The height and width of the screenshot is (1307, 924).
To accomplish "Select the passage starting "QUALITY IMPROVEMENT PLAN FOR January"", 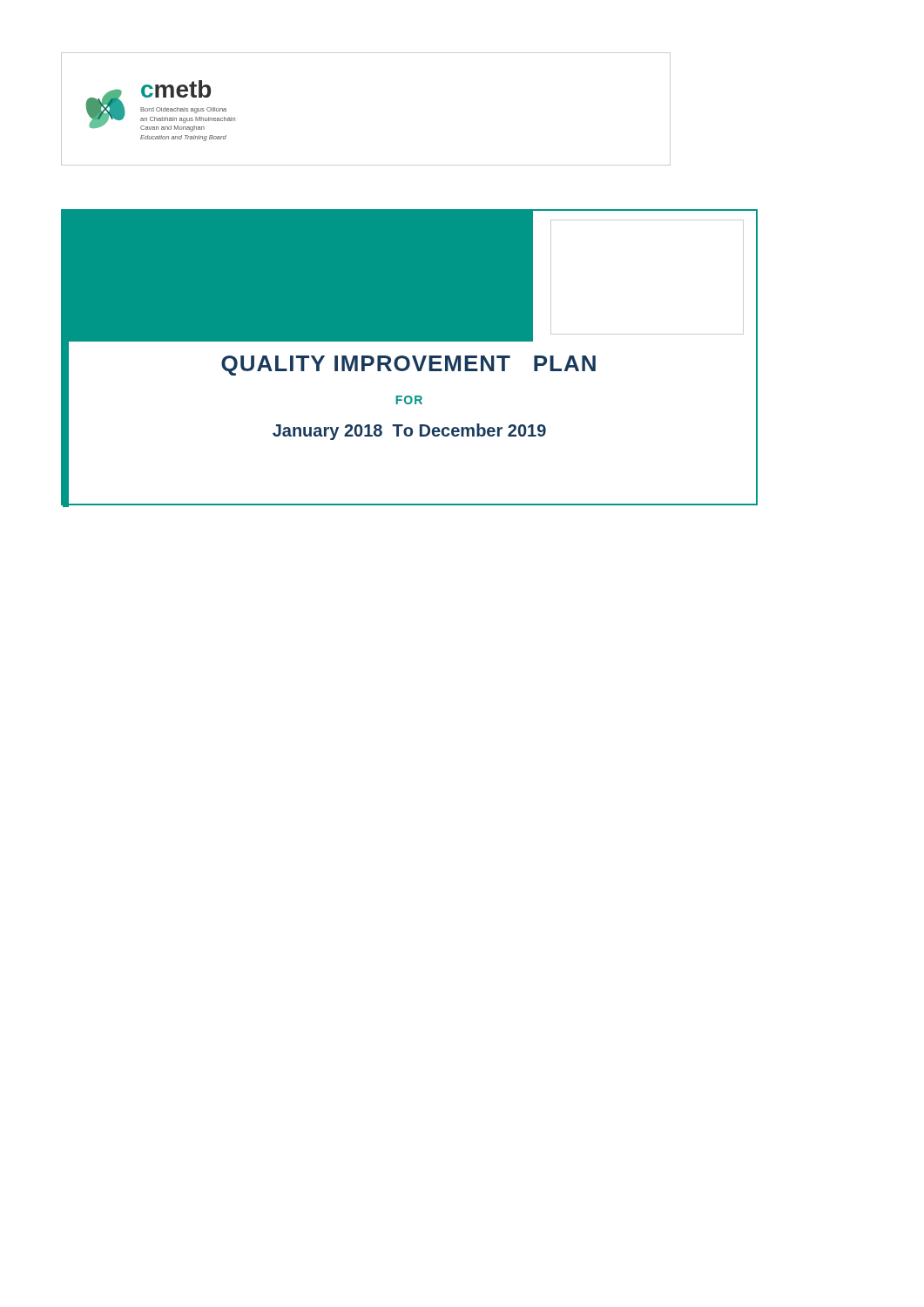I will (409, 358).
